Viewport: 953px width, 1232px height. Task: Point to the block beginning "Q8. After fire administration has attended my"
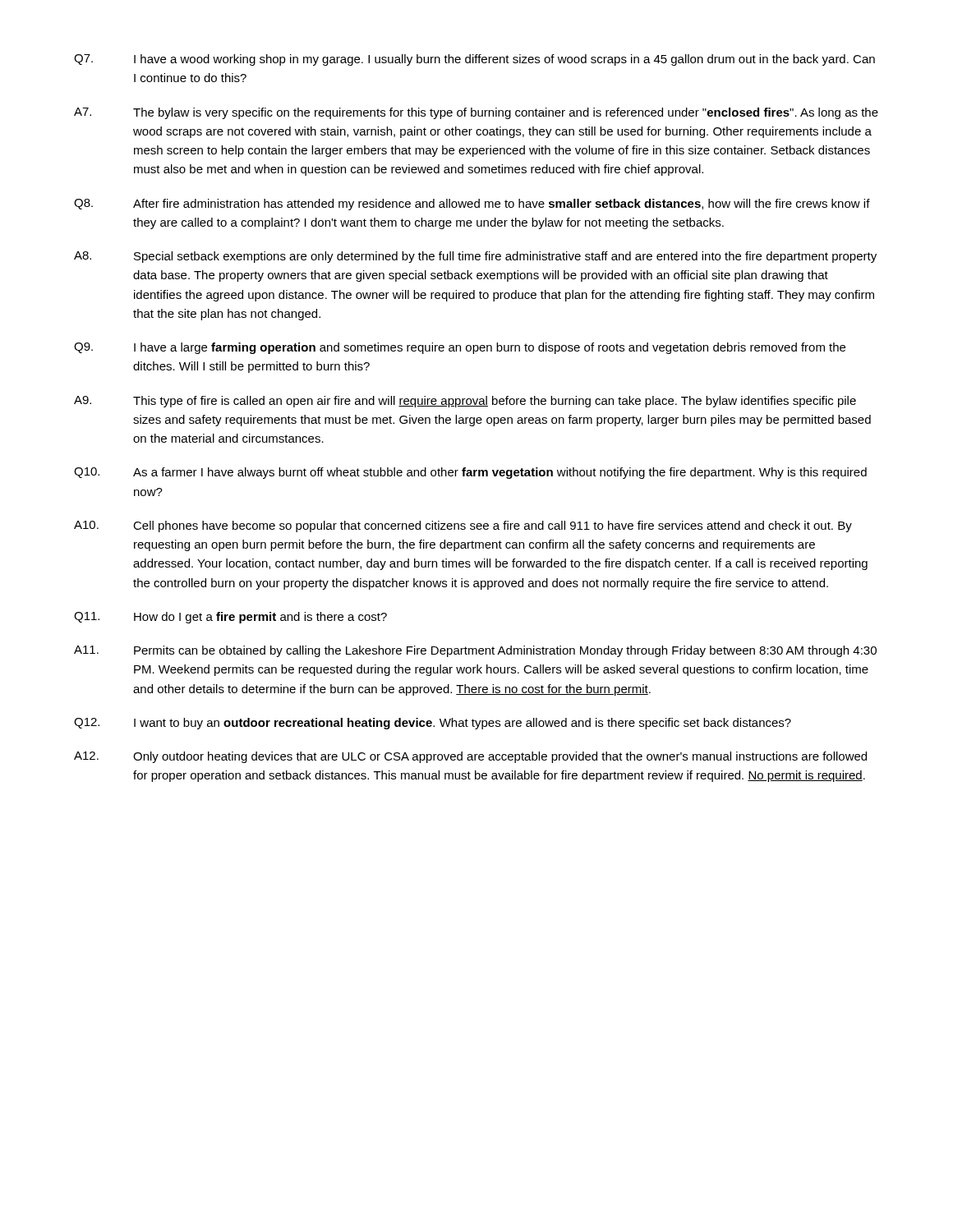tap(476, 213)
